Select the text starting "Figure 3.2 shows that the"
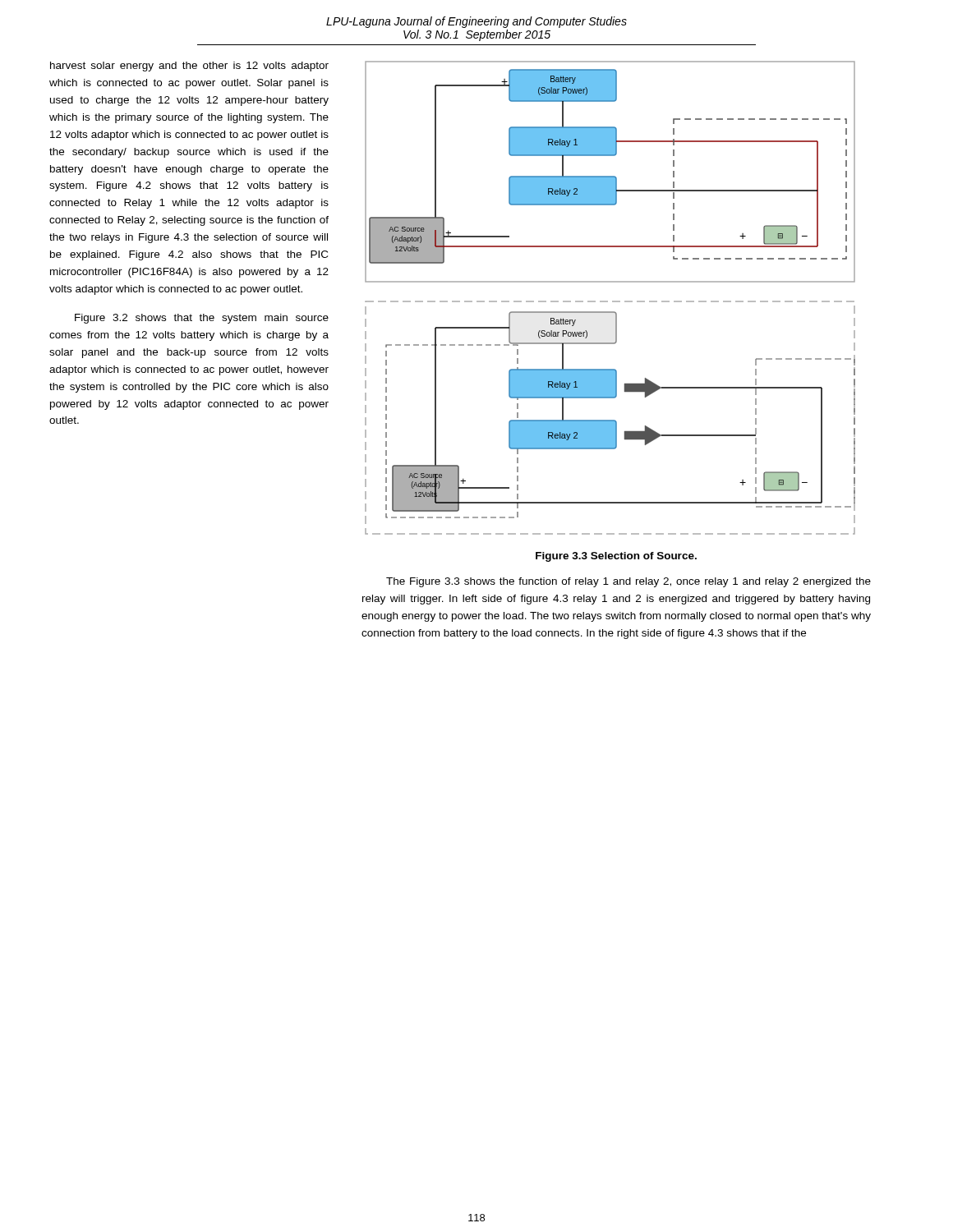This screenshot has width=953, height=1232. point(189,369)
